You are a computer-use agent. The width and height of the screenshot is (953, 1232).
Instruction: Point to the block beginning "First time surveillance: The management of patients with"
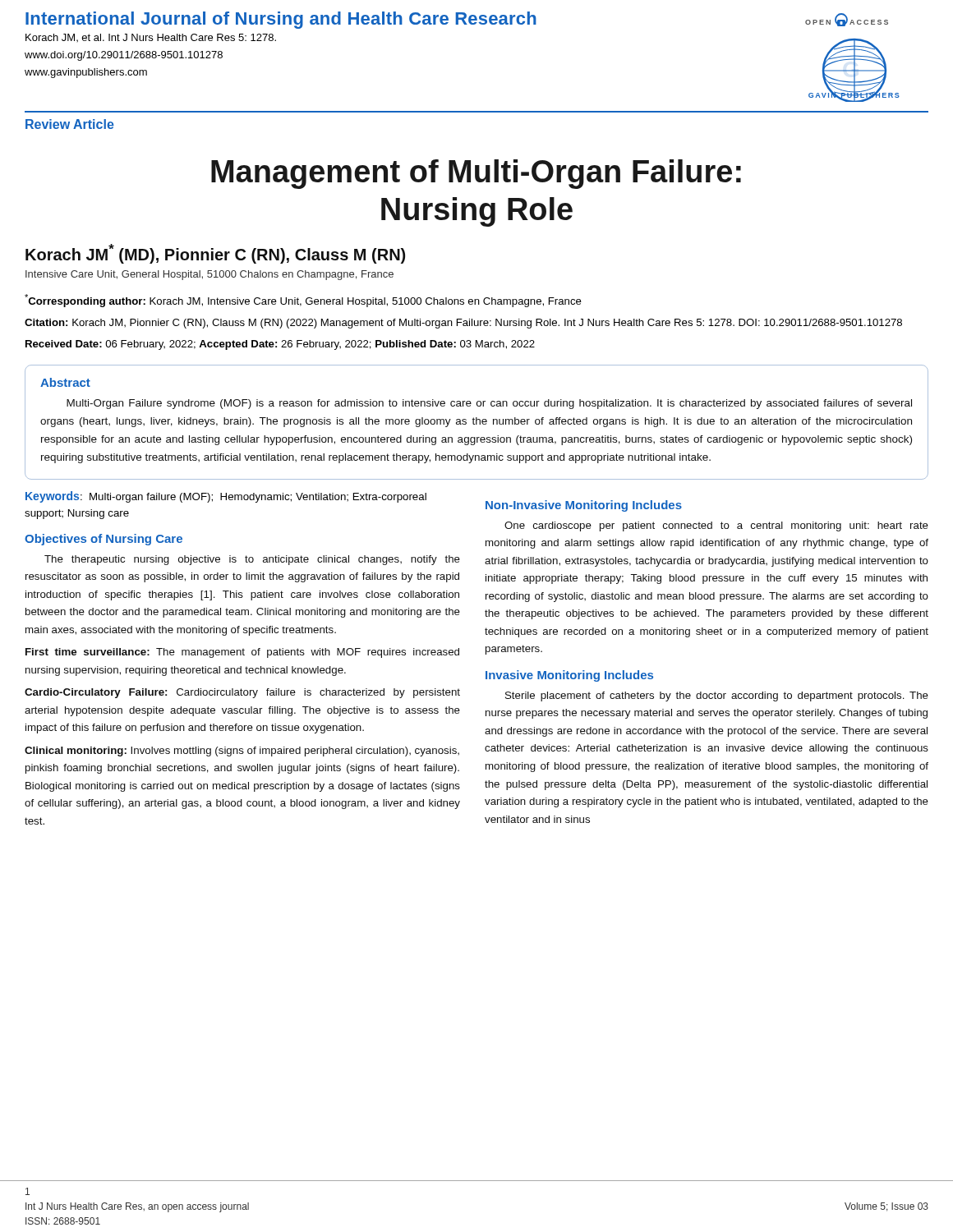[x=242, y=661]
